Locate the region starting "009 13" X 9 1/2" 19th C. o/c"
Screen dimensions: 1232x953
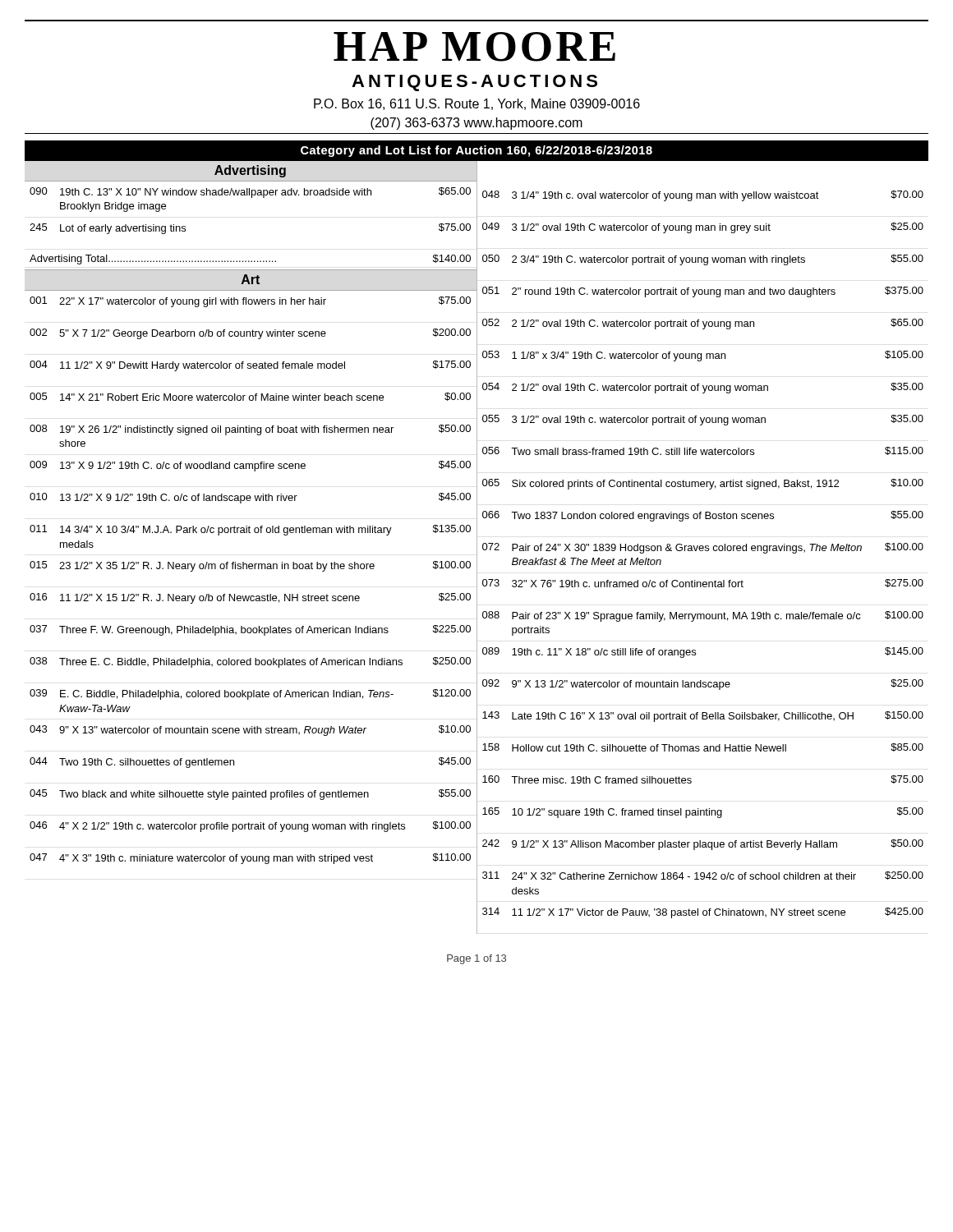tap(250, 466)
